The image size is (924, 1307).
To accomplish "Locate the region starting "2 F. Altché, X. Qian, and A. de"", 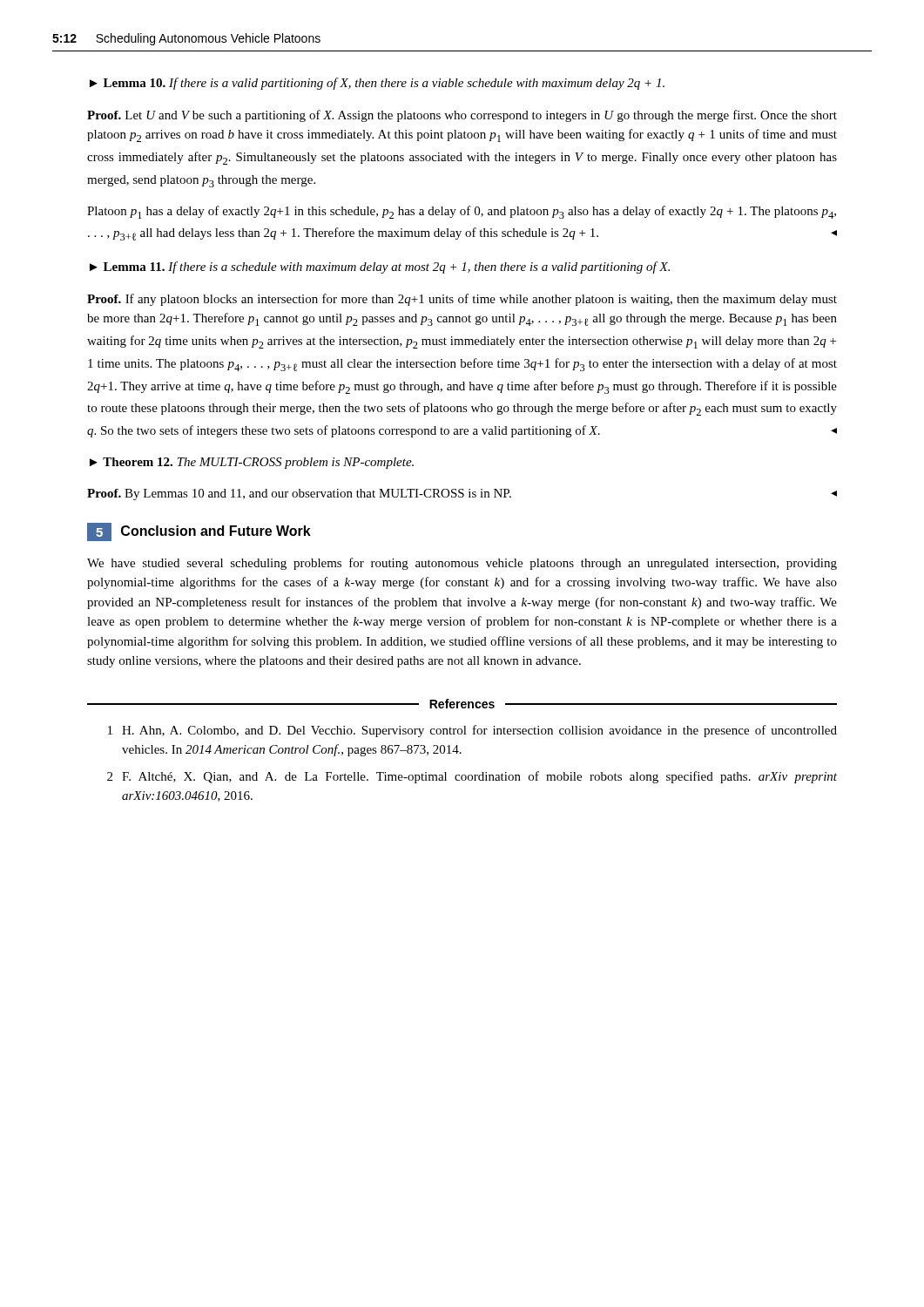I will (x=462, y=787).
